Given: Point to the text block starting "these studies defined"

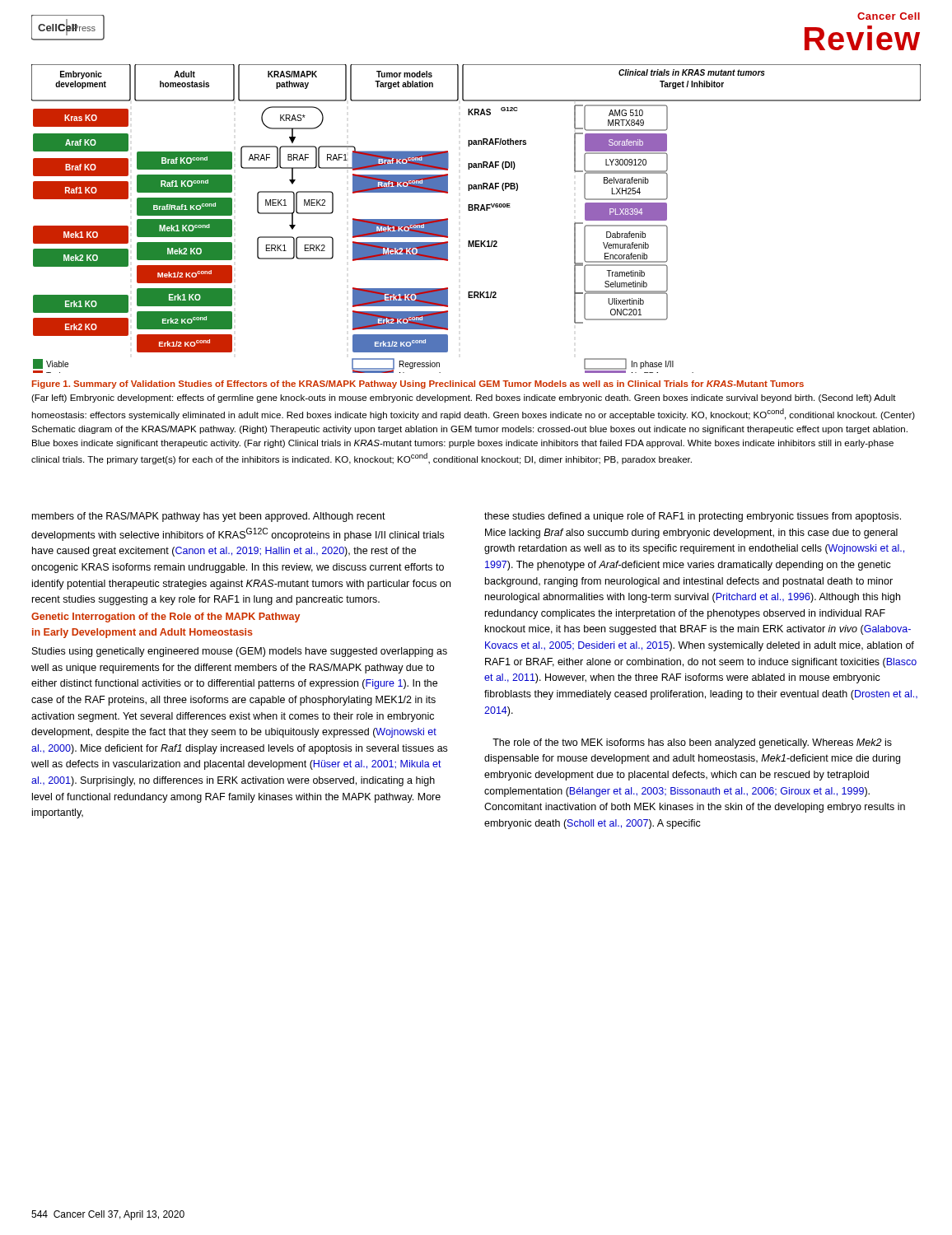Looking at the screenshot, I should (x=701, y=670).
